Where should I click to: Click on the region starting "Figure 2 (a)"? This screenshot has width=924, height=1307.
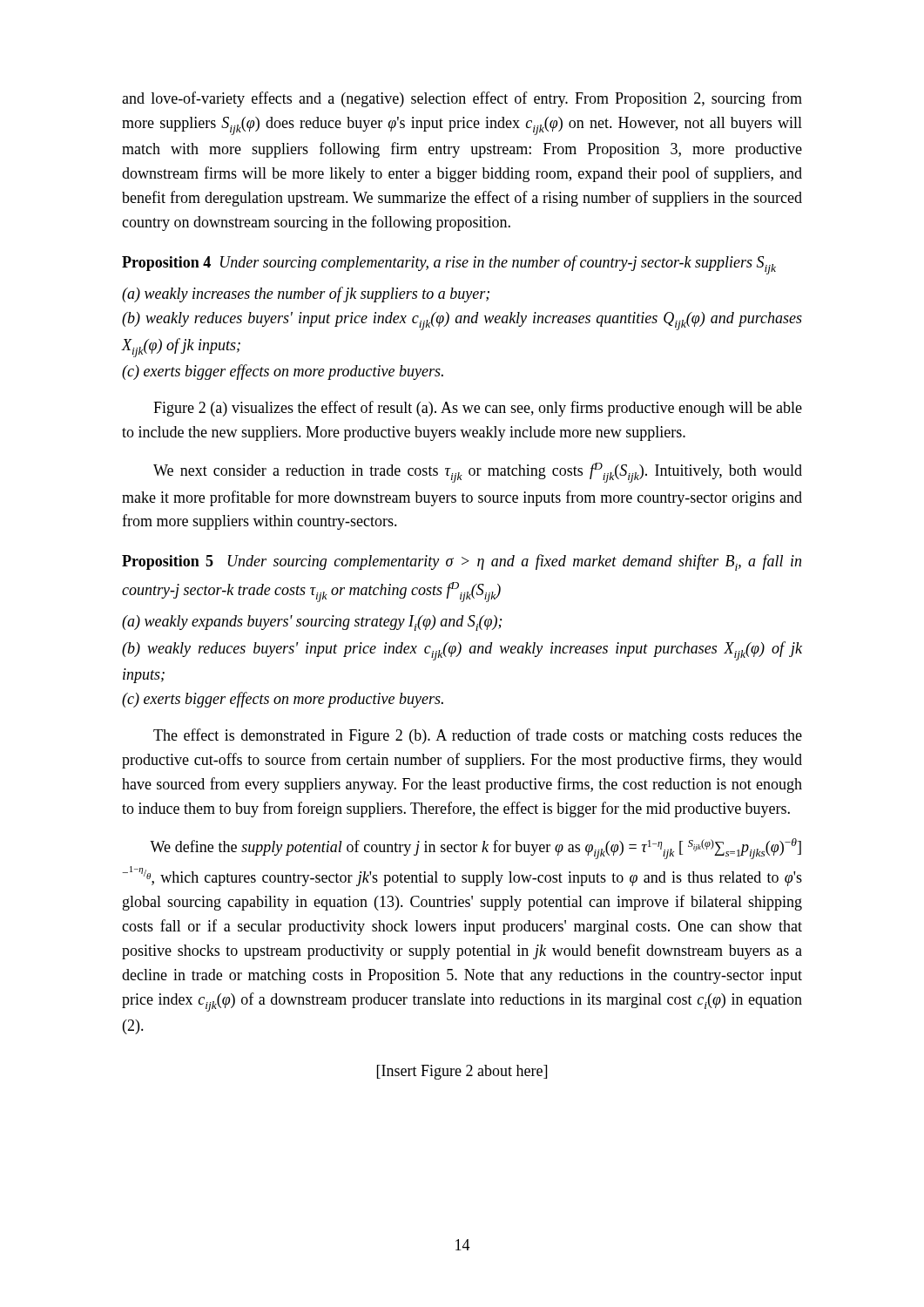pyautogui.click(x=462, y=420)
